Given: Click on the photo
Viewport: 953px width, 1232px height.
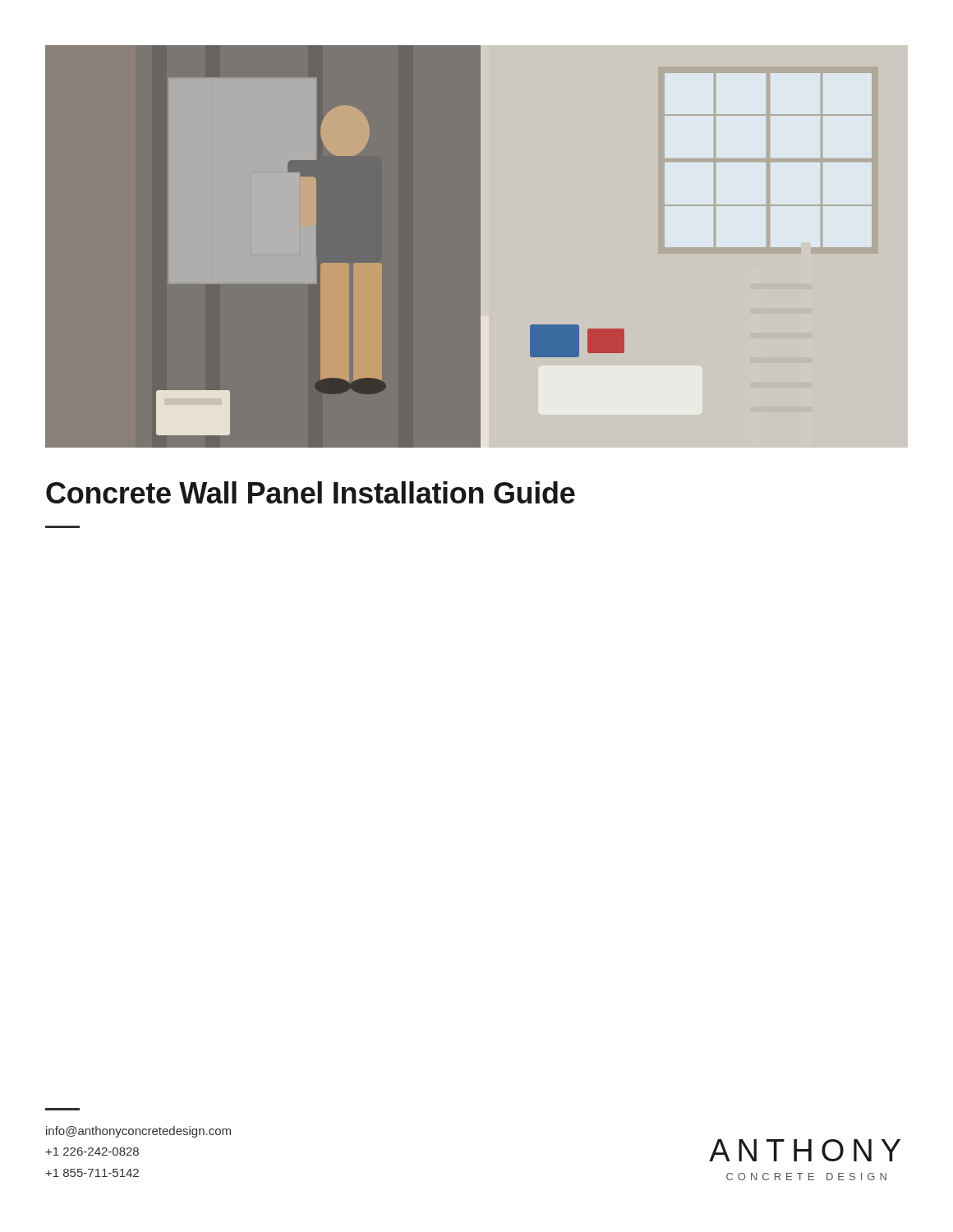Looking at the screenshot, I should 476,246.
